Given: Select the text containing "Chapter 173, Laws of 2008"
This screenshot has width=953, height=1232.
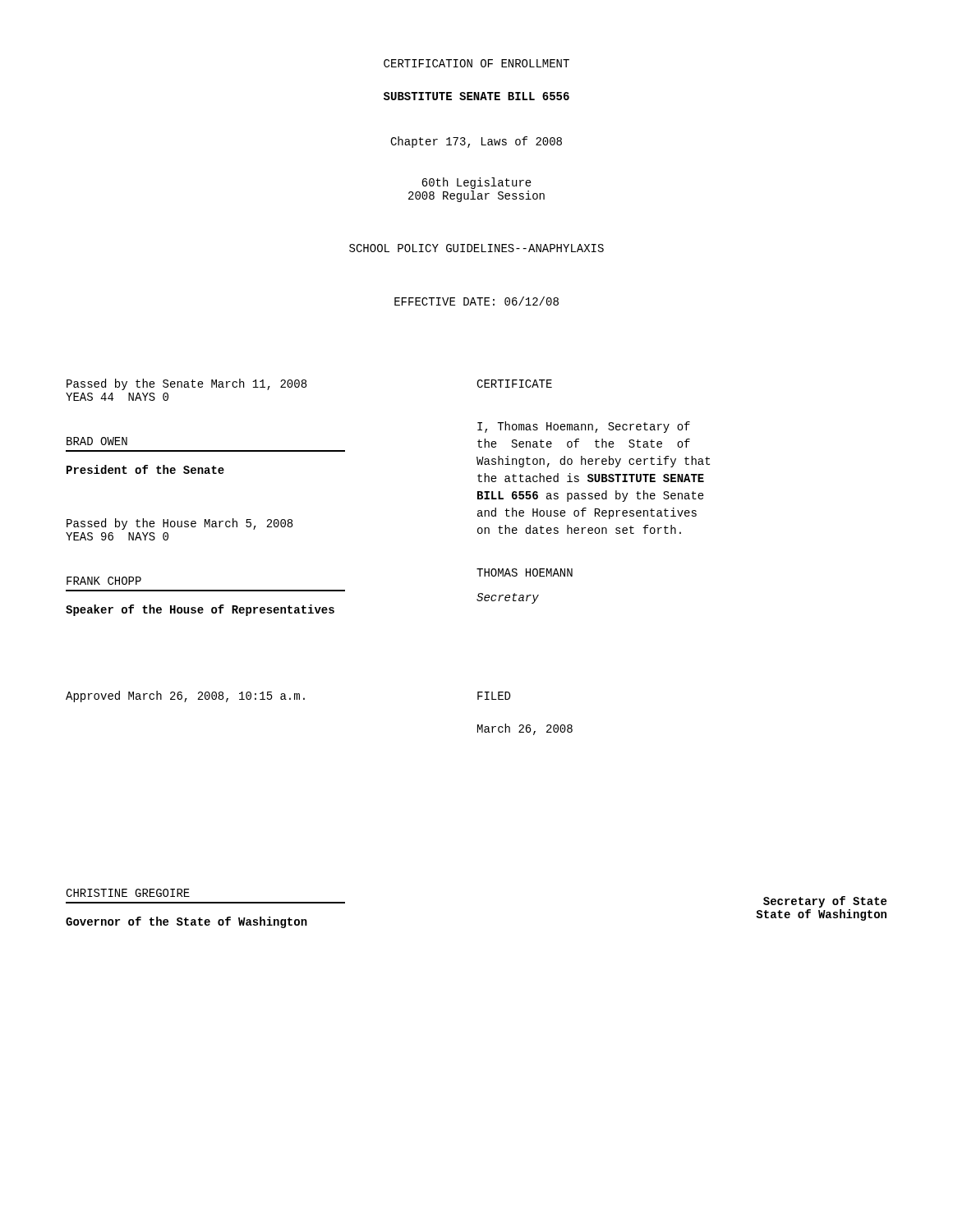Looking at the screenshot, I should [476, 142].
